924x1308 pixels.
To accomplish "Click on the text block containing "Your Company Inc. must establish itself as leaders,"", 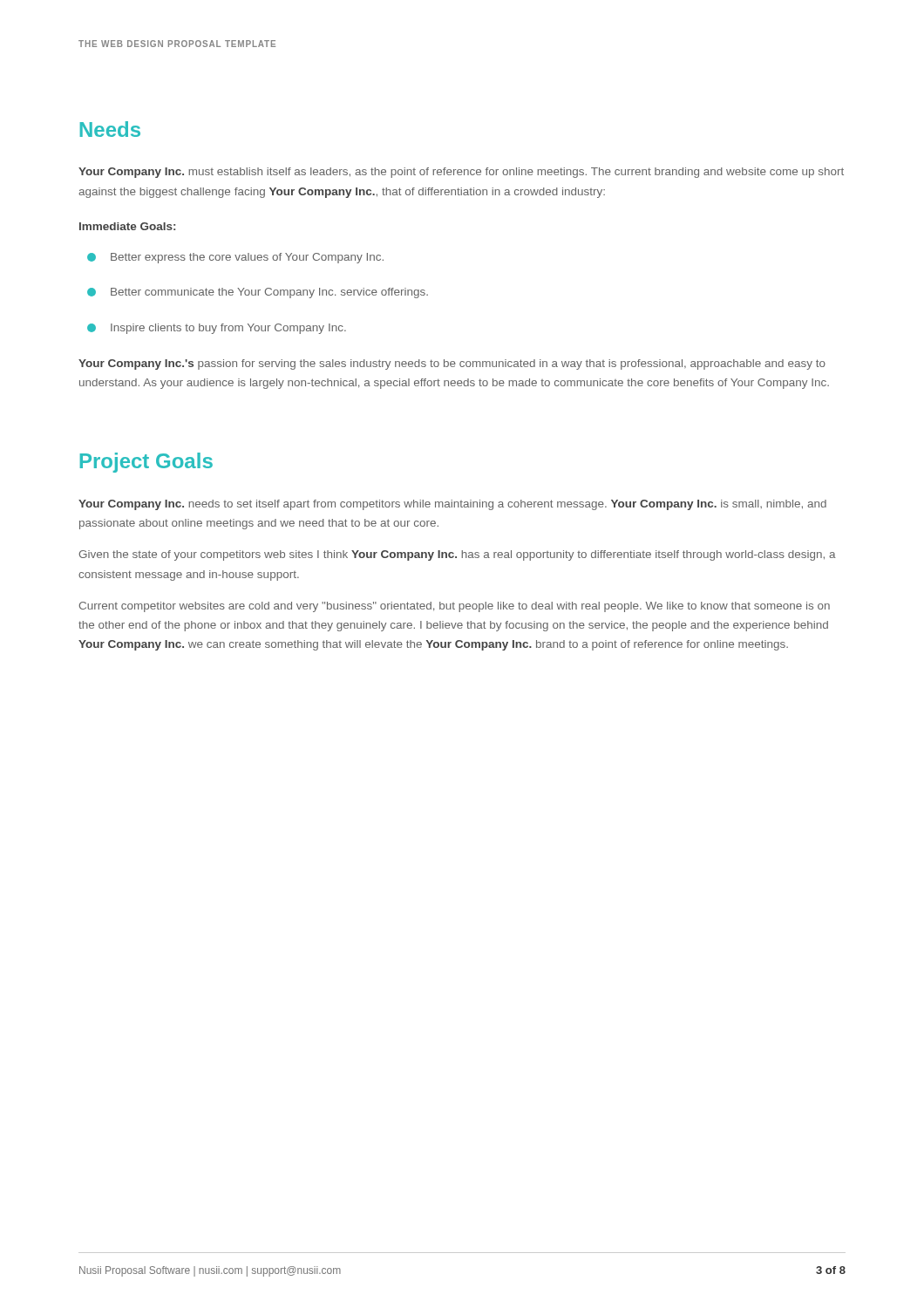I will [x=462, y=182].
